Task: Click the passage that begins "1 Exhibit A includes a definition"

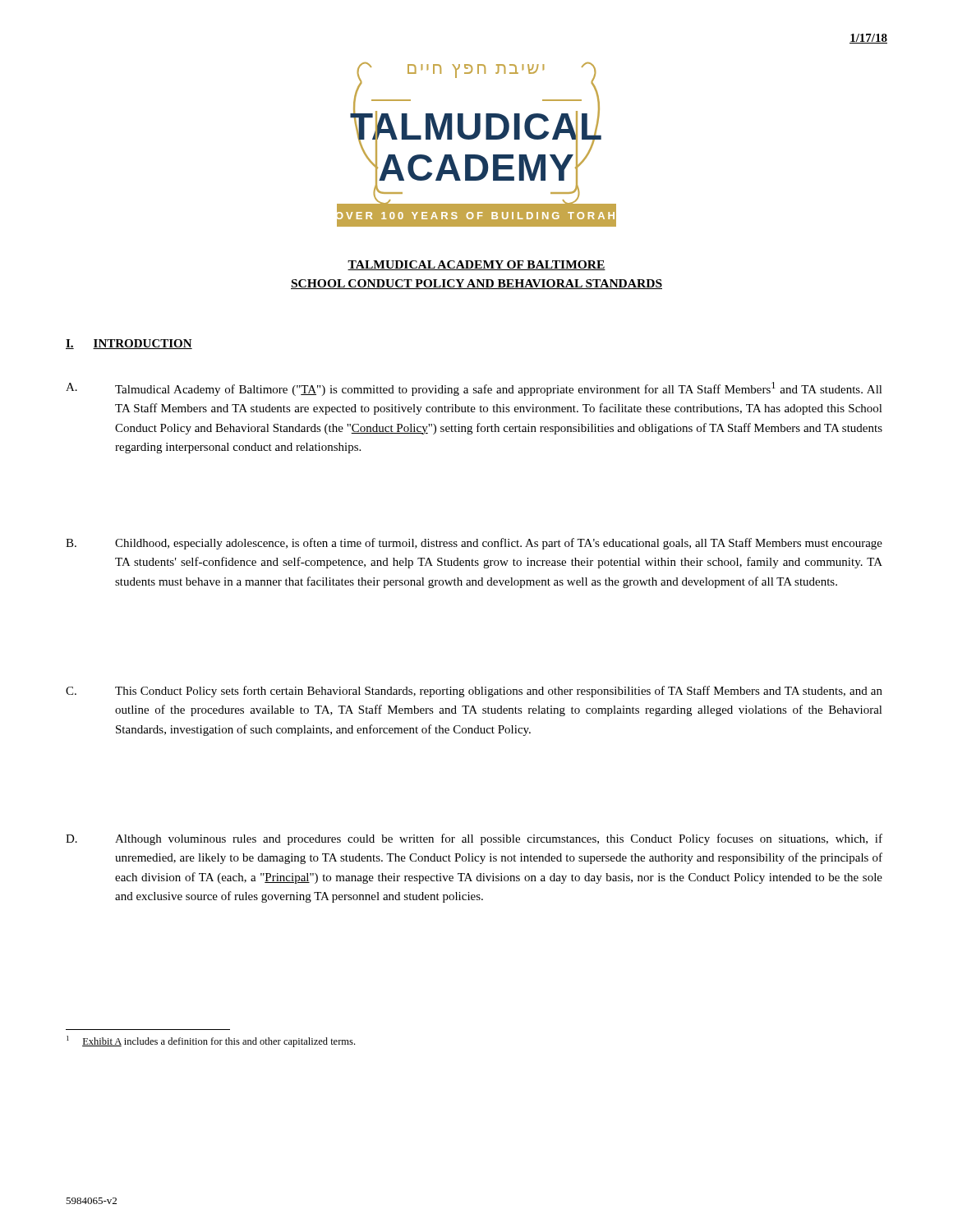Action: [211, 1041]
